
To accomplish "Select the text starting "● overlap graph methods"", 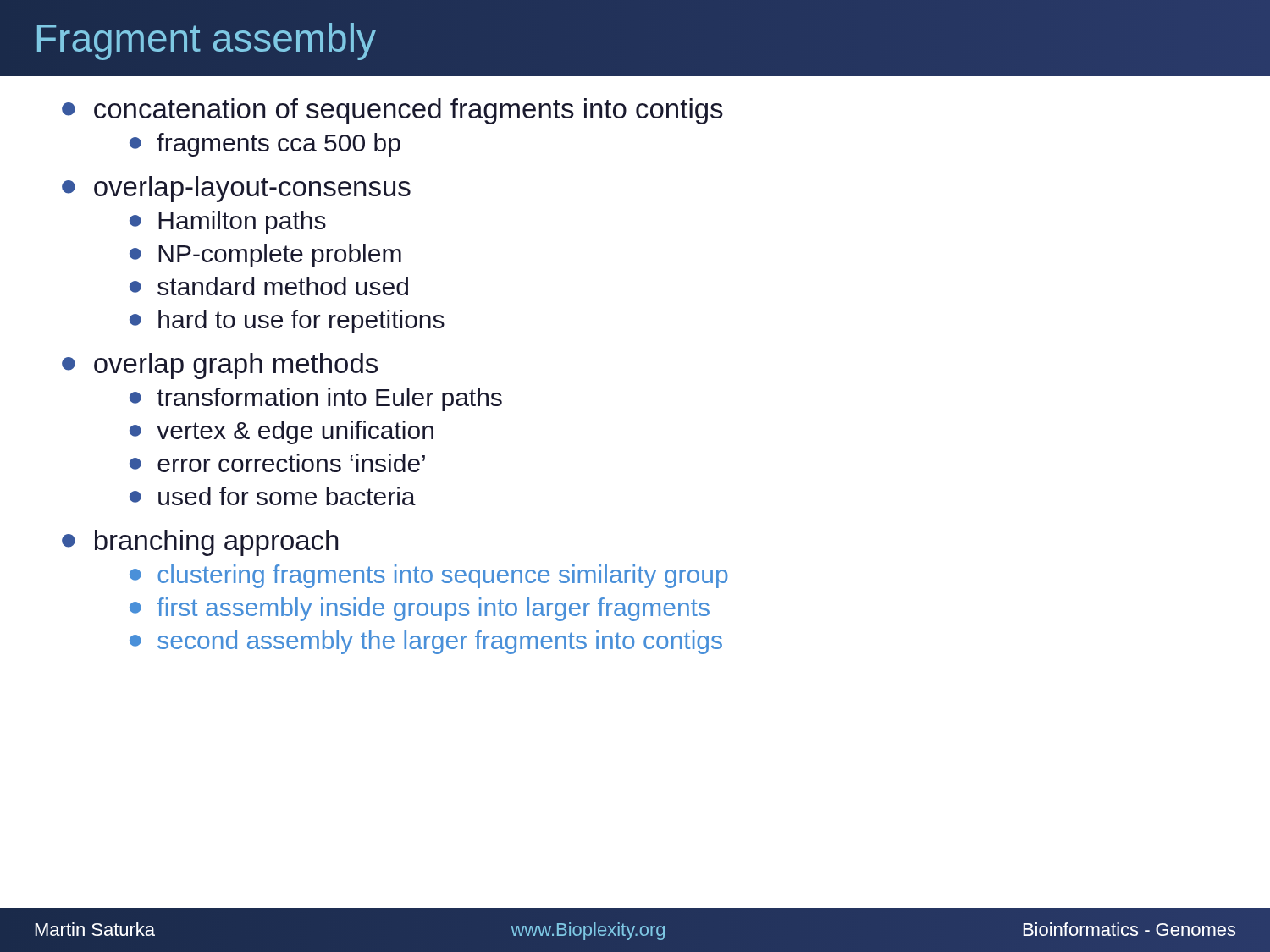I will (219, 364).
